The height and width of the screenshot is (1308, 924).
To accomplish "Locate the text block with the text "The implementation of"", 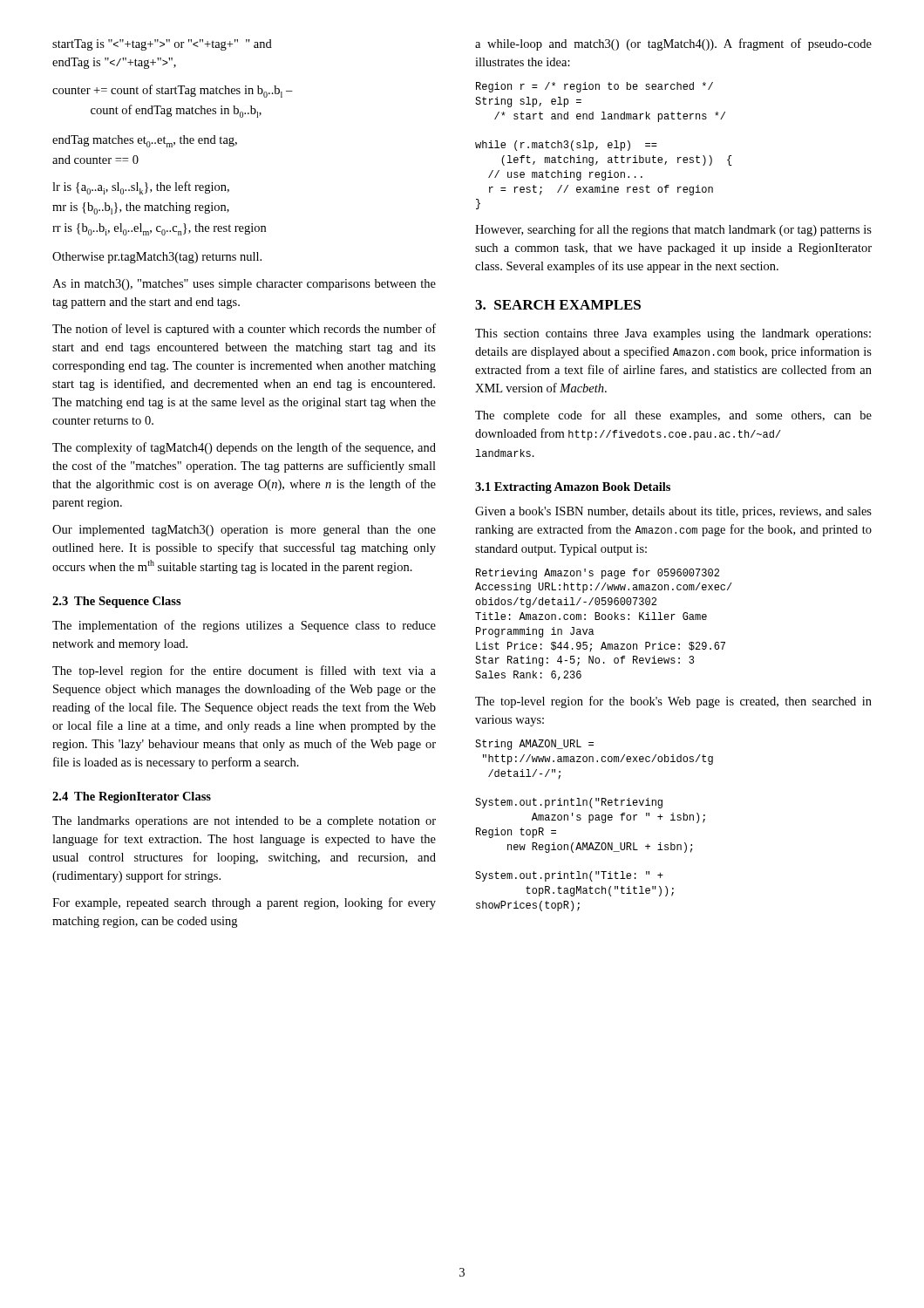I will tap(244, 635).
